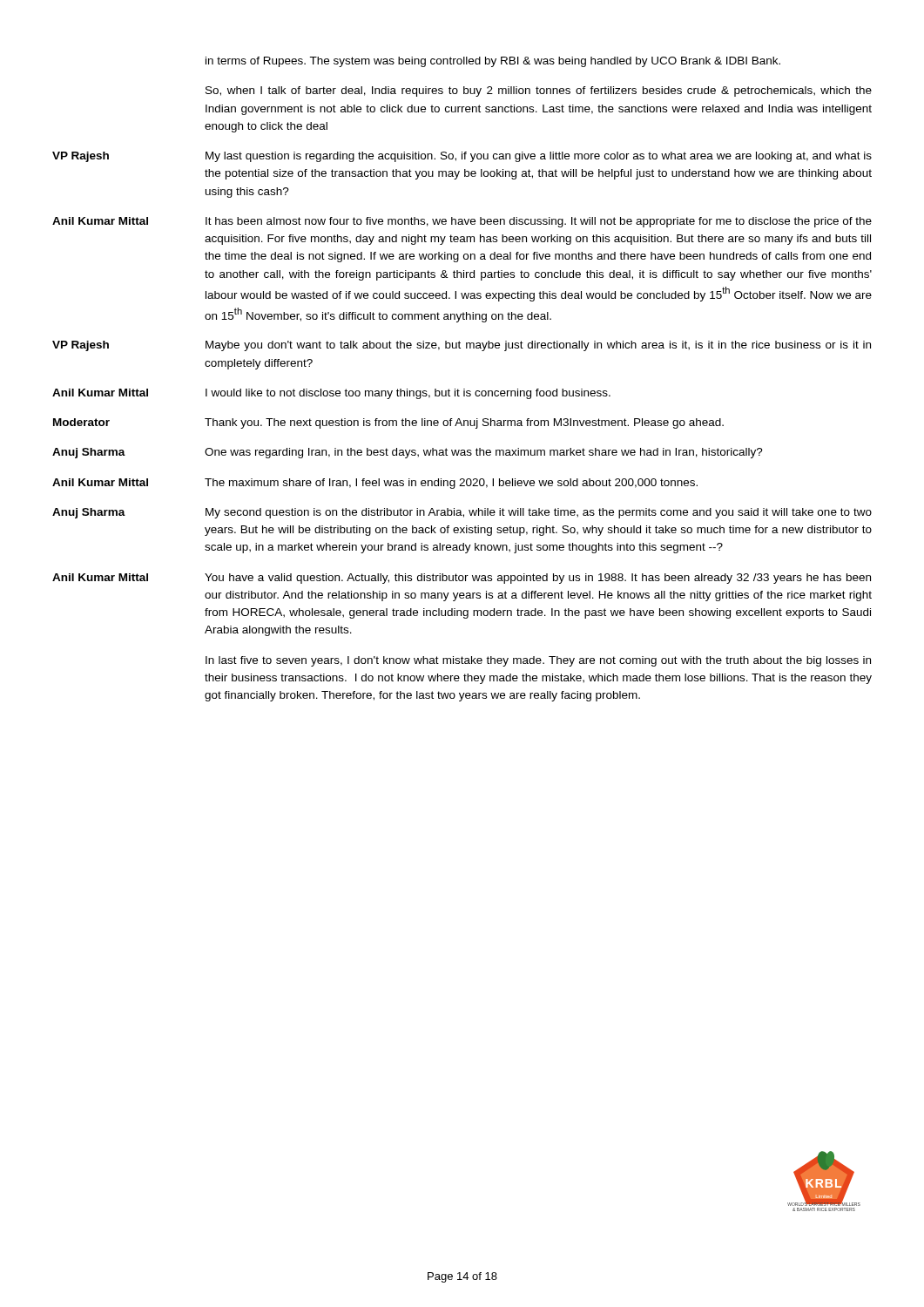
Task: Navigate to the text block starting "In last five to seven"
Action: coord(538,677)
